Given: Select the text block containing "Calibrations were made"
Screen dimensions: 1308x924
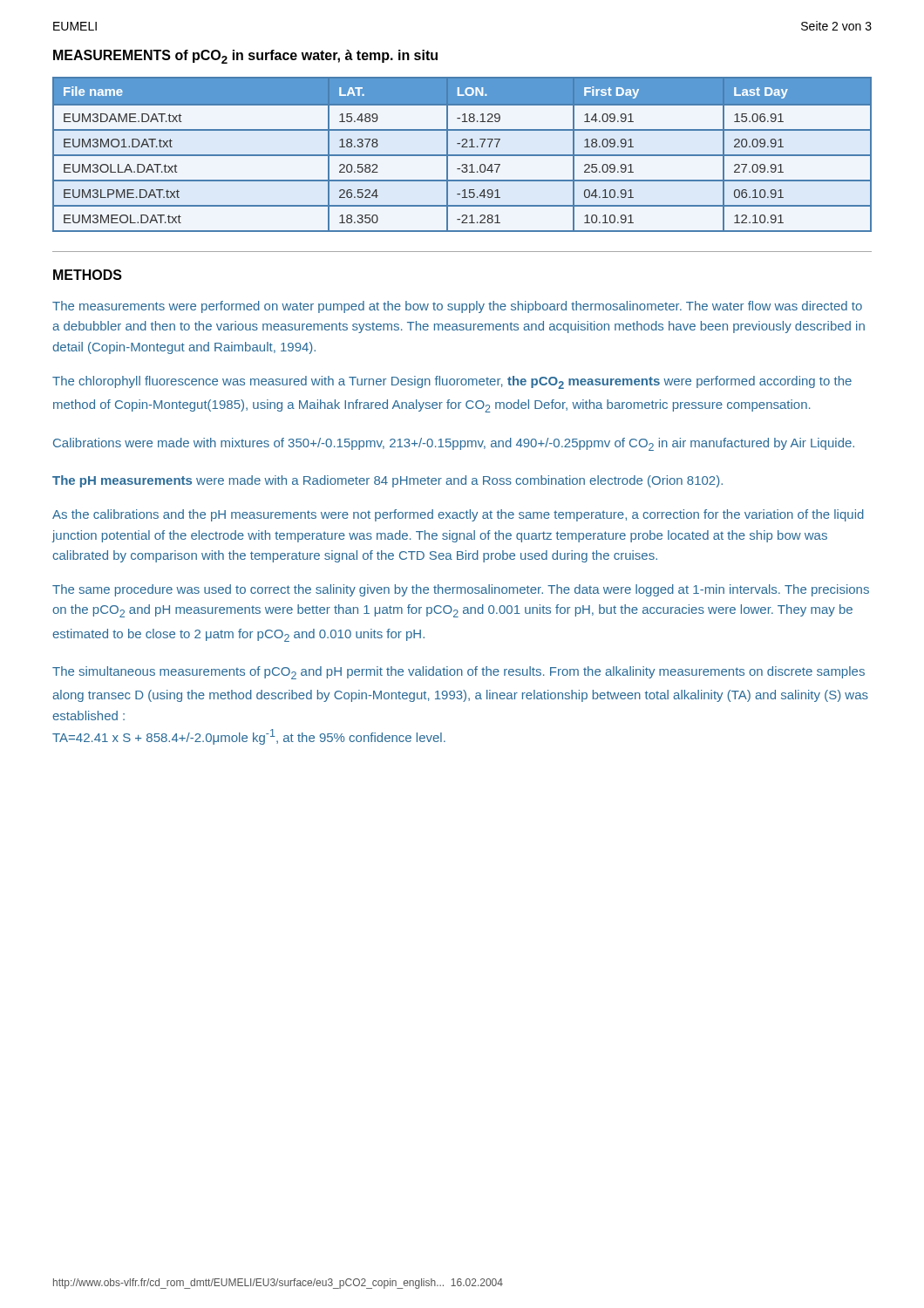Looking at the screenshot, I should (454, 444).
